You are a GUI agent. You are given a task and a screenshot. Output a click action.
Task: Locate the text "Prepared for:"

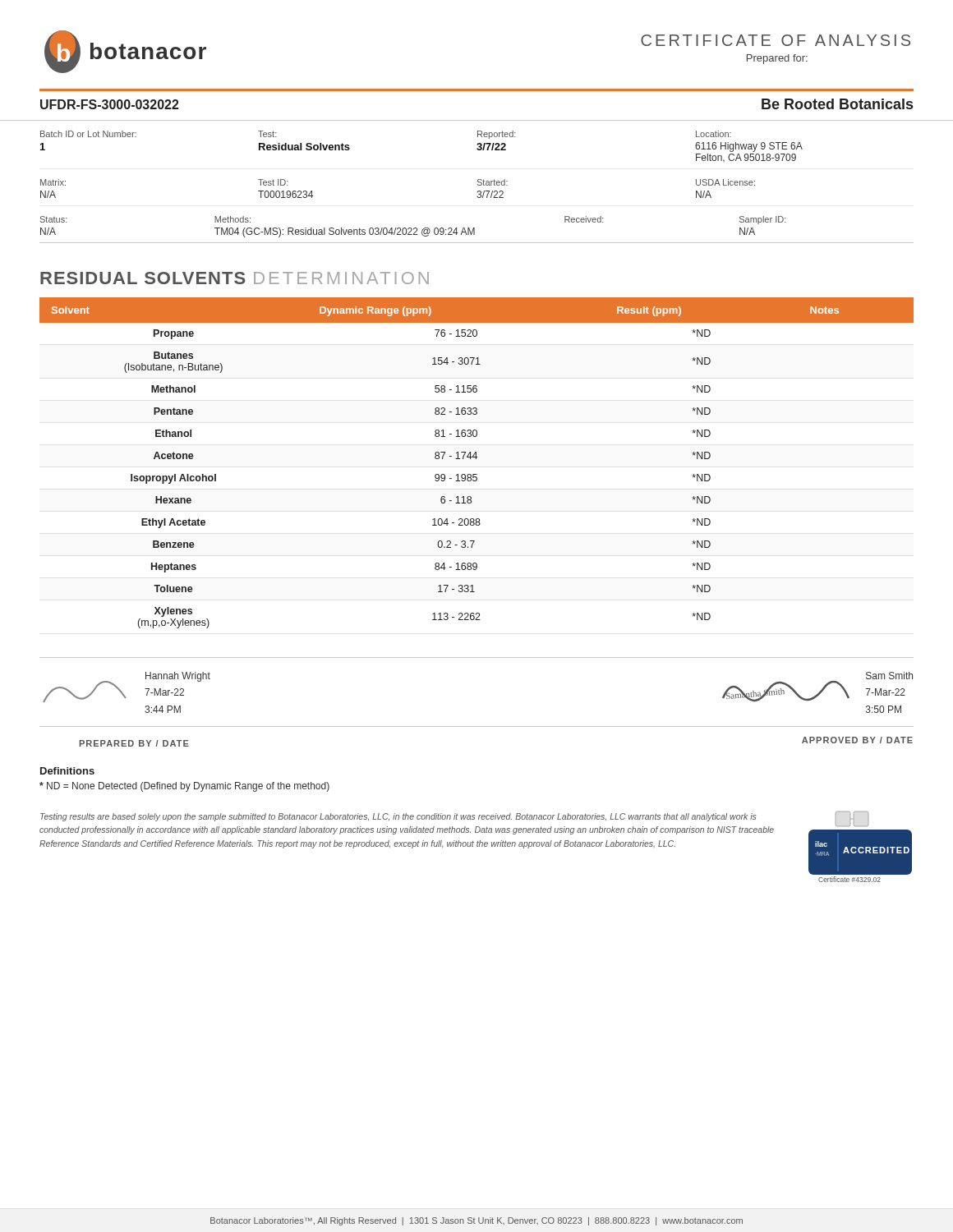pyautogui.click(x=777, y=58)
